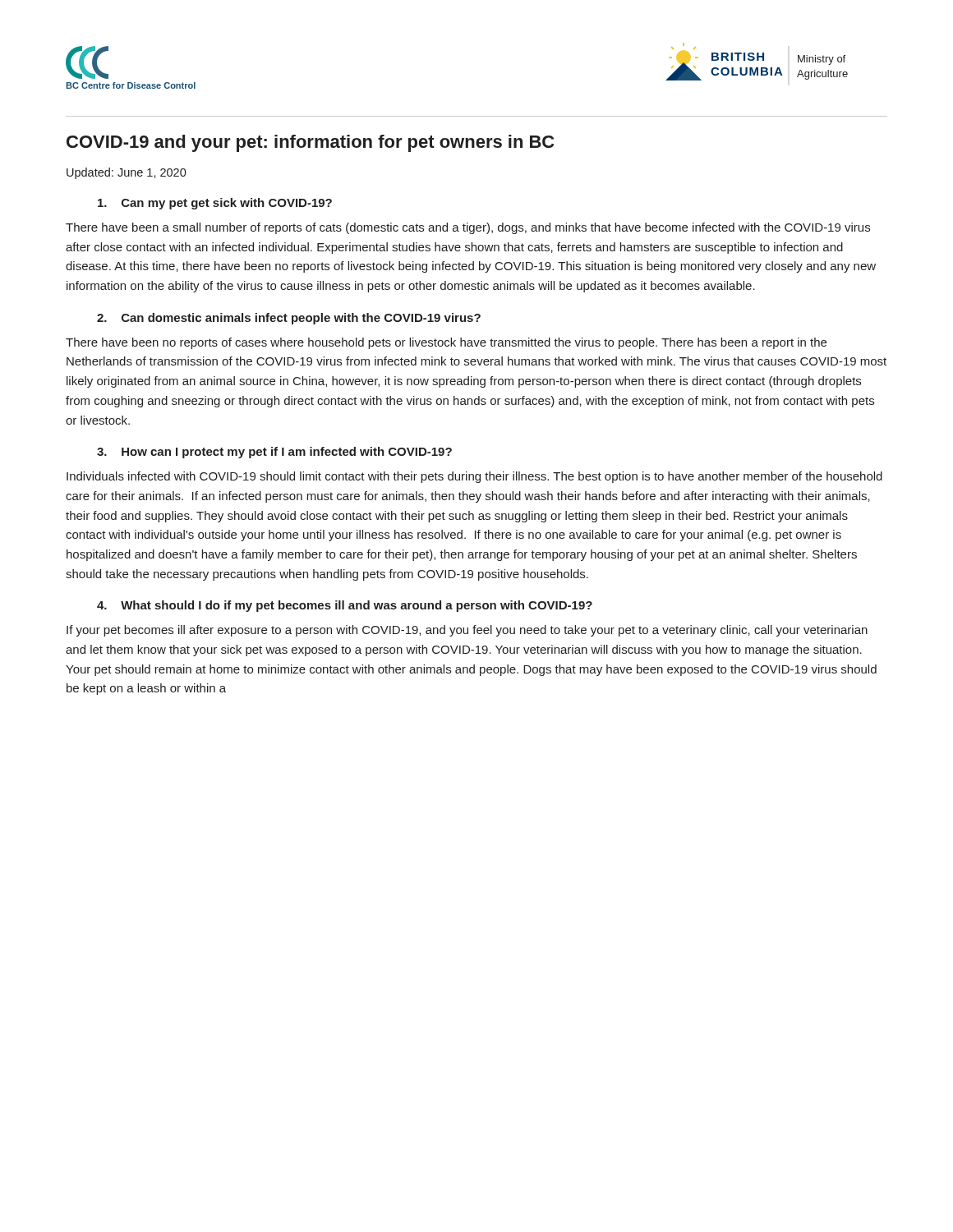Find the section header that says "1. Can my pet get sick with"
Viewport: 953px width, 1232px height.
tap(215, 202)
